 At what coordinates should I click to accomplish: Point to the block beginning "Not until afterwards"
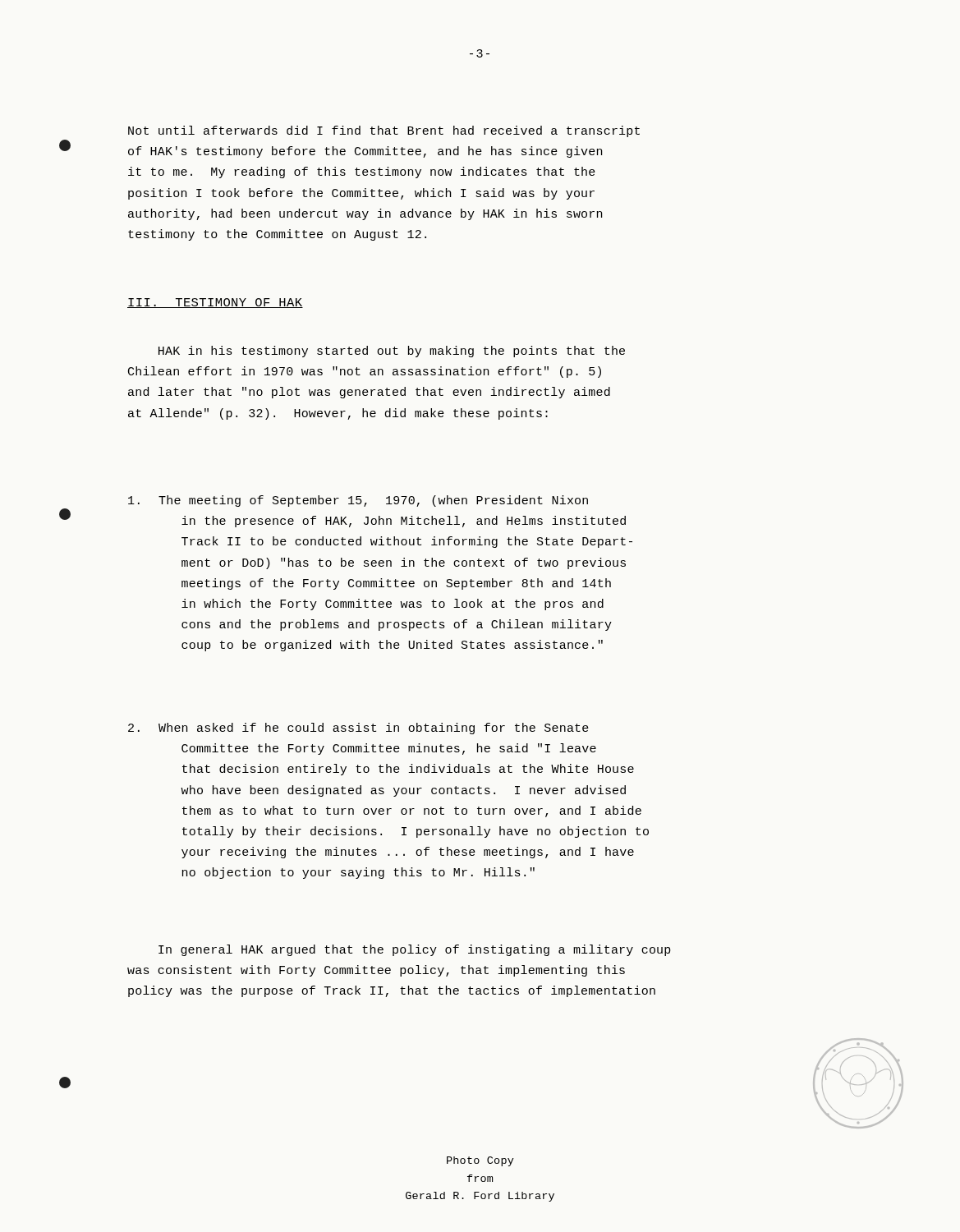click(x=384, y=184)
